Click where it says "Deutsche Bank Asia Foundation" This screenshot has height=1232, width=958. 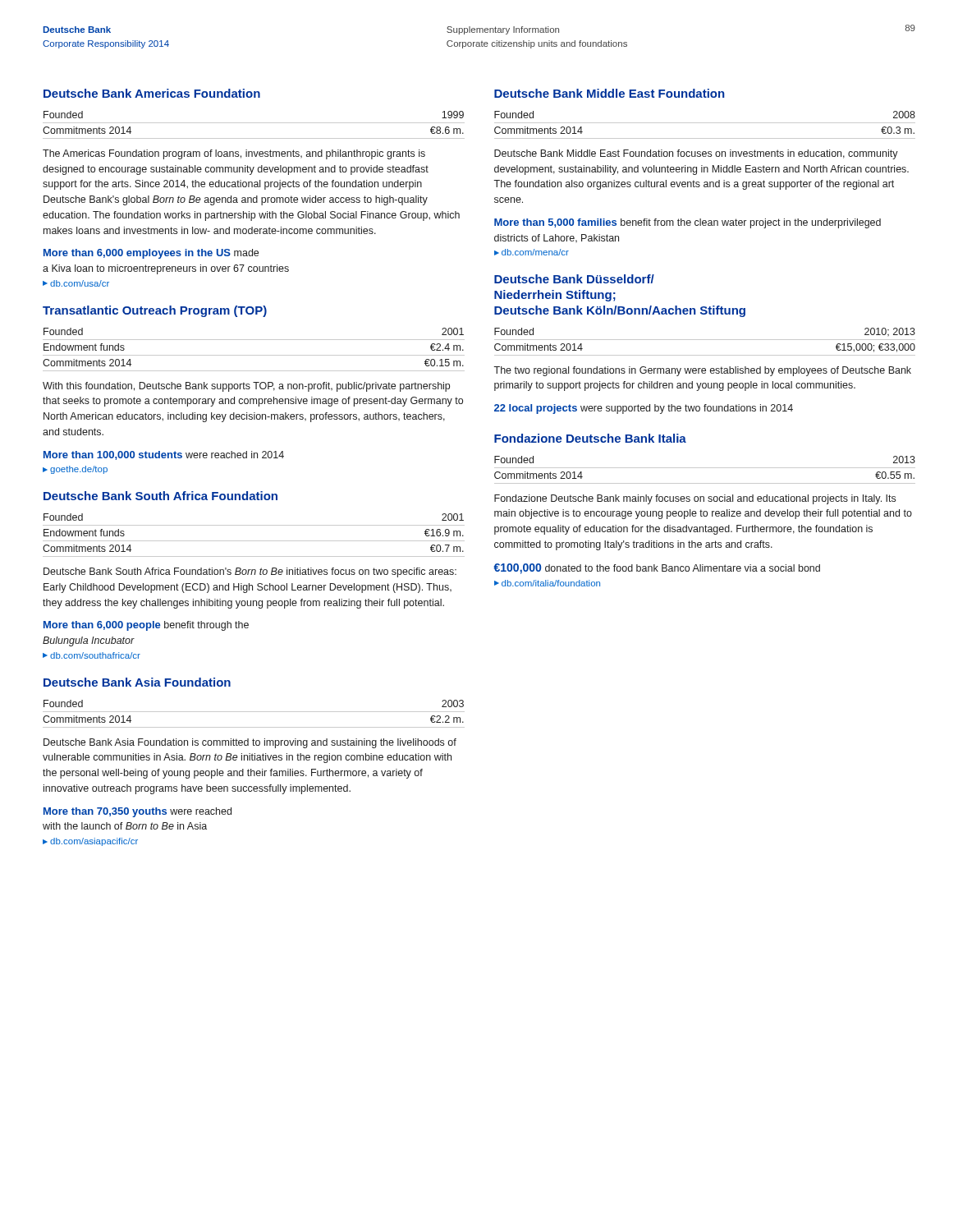137,682
